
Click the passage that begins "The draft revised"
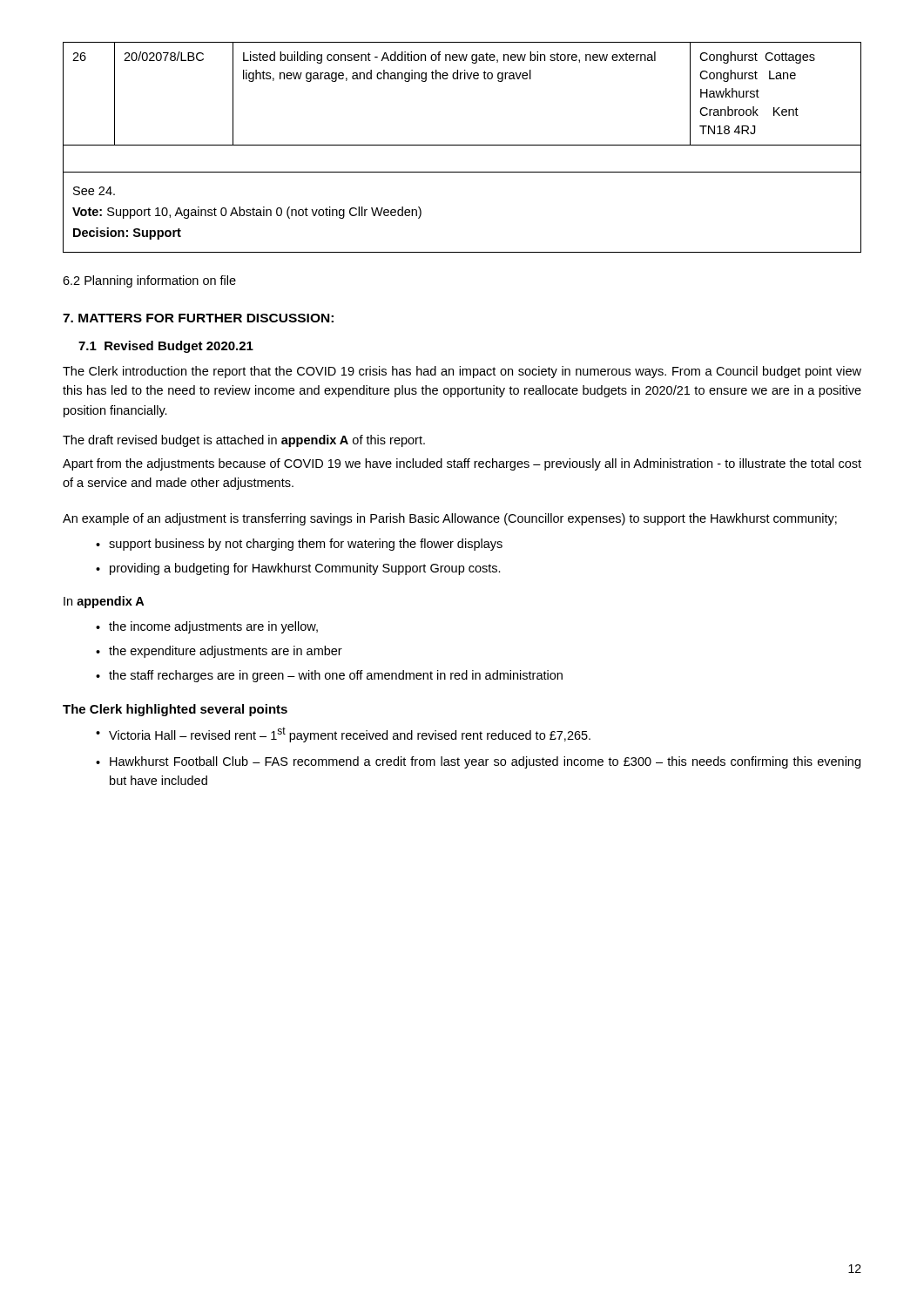pyautogui.click(x=244, y=440)
